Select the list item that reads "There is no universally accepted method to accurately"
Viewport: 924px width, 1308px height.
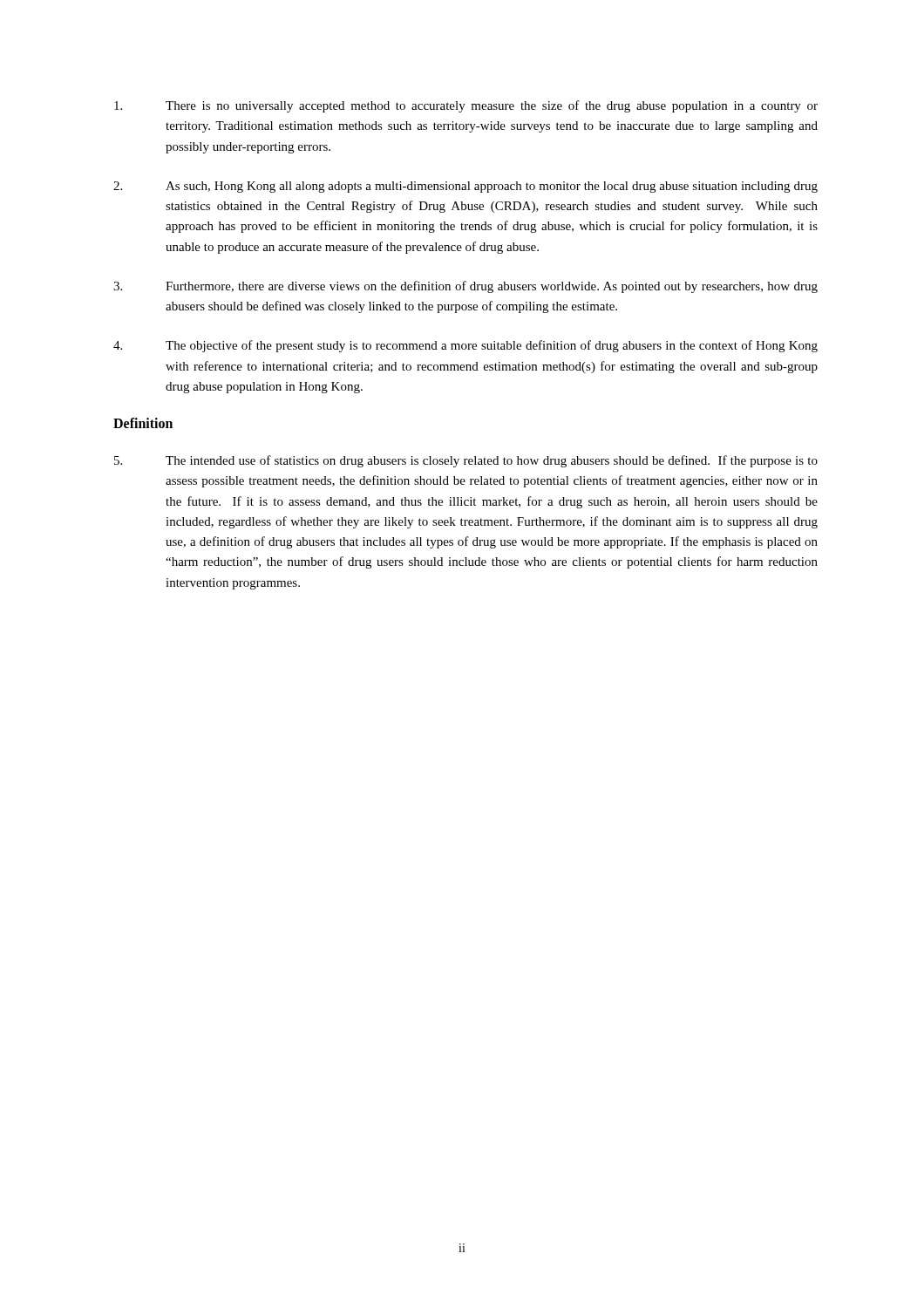point(465,126)
